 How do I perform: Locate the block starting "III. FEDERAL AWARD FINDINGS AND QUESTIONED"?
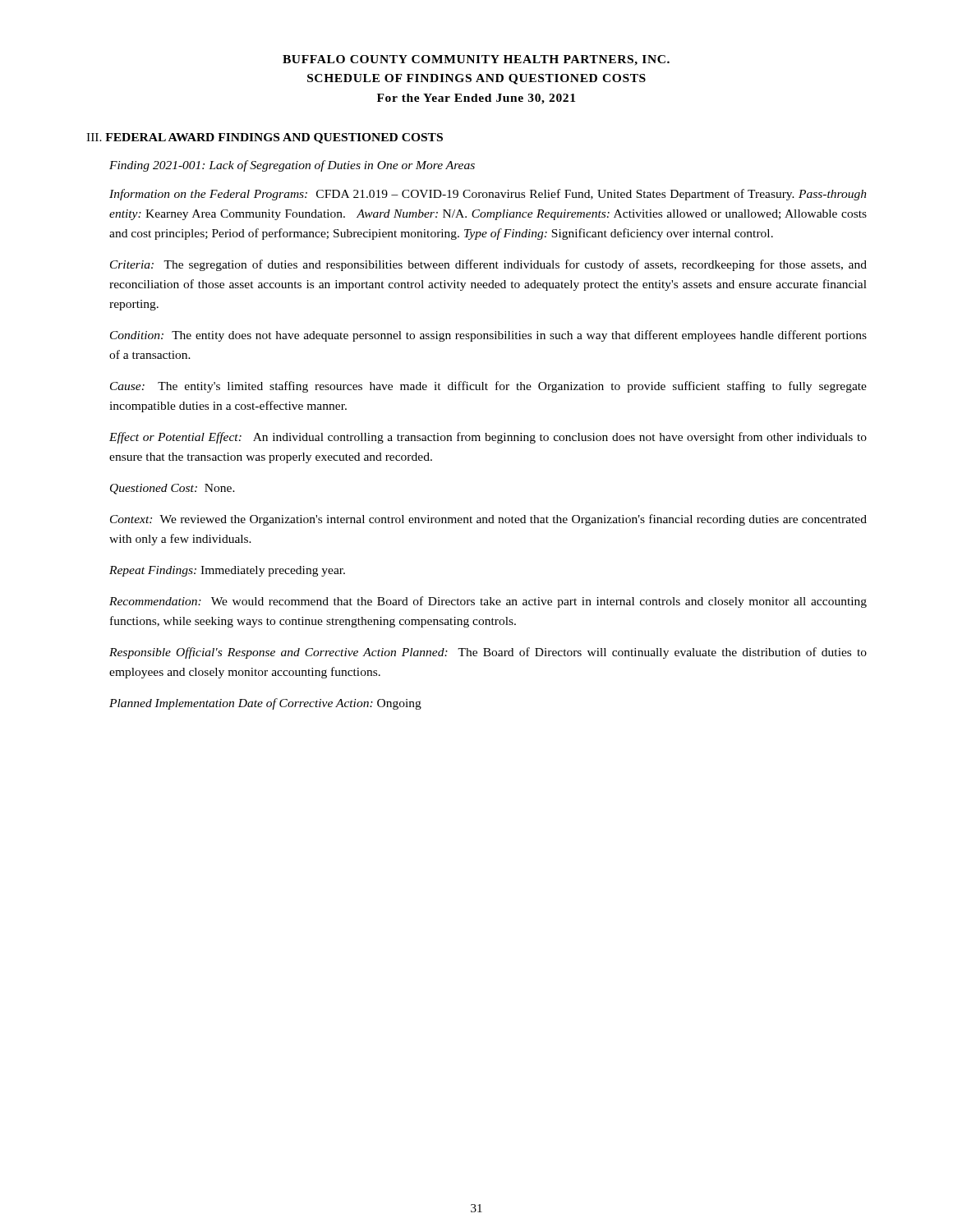265,138
